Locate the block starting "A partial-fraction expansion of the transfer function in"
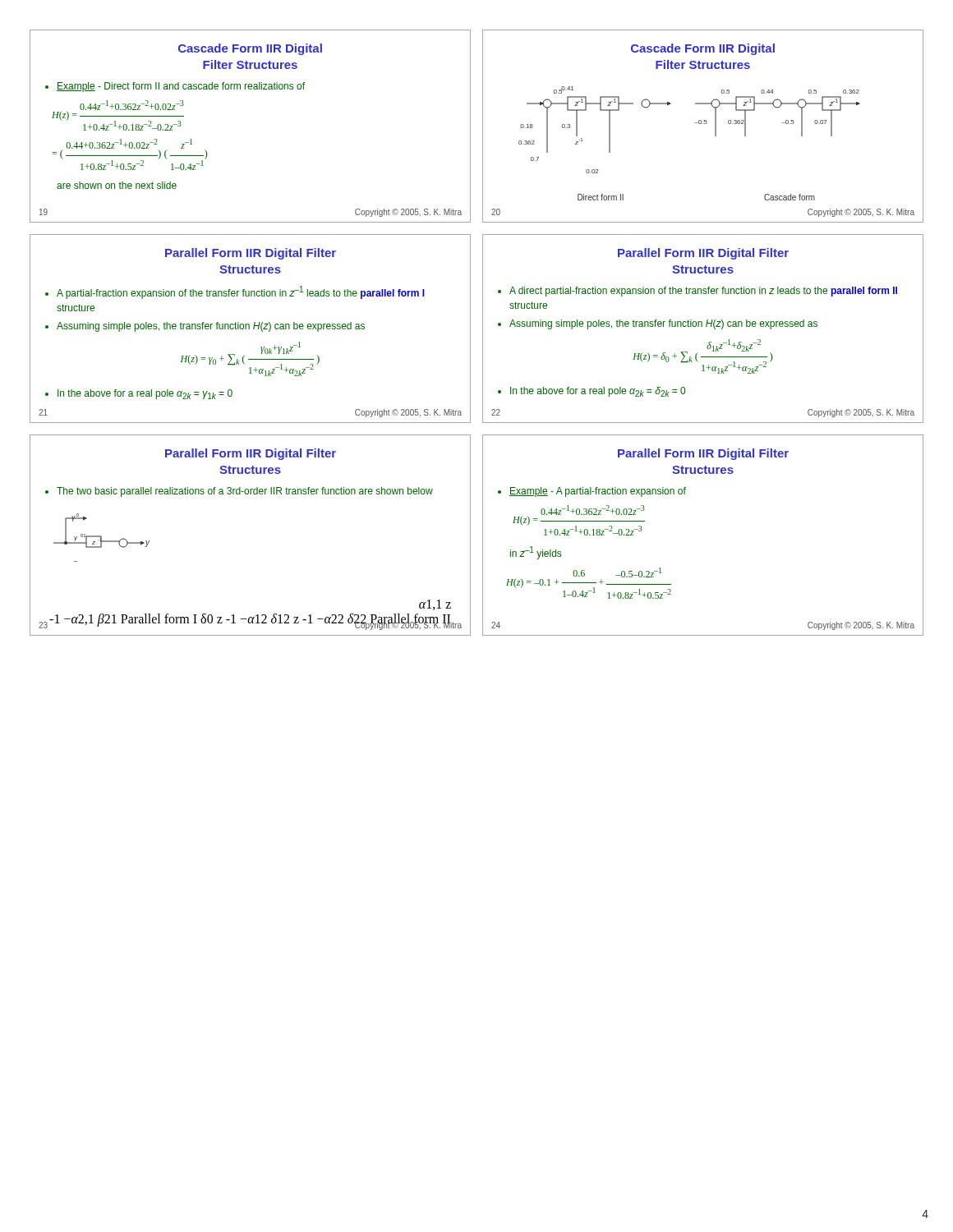 pyautogui.click(x=250, y=343)
